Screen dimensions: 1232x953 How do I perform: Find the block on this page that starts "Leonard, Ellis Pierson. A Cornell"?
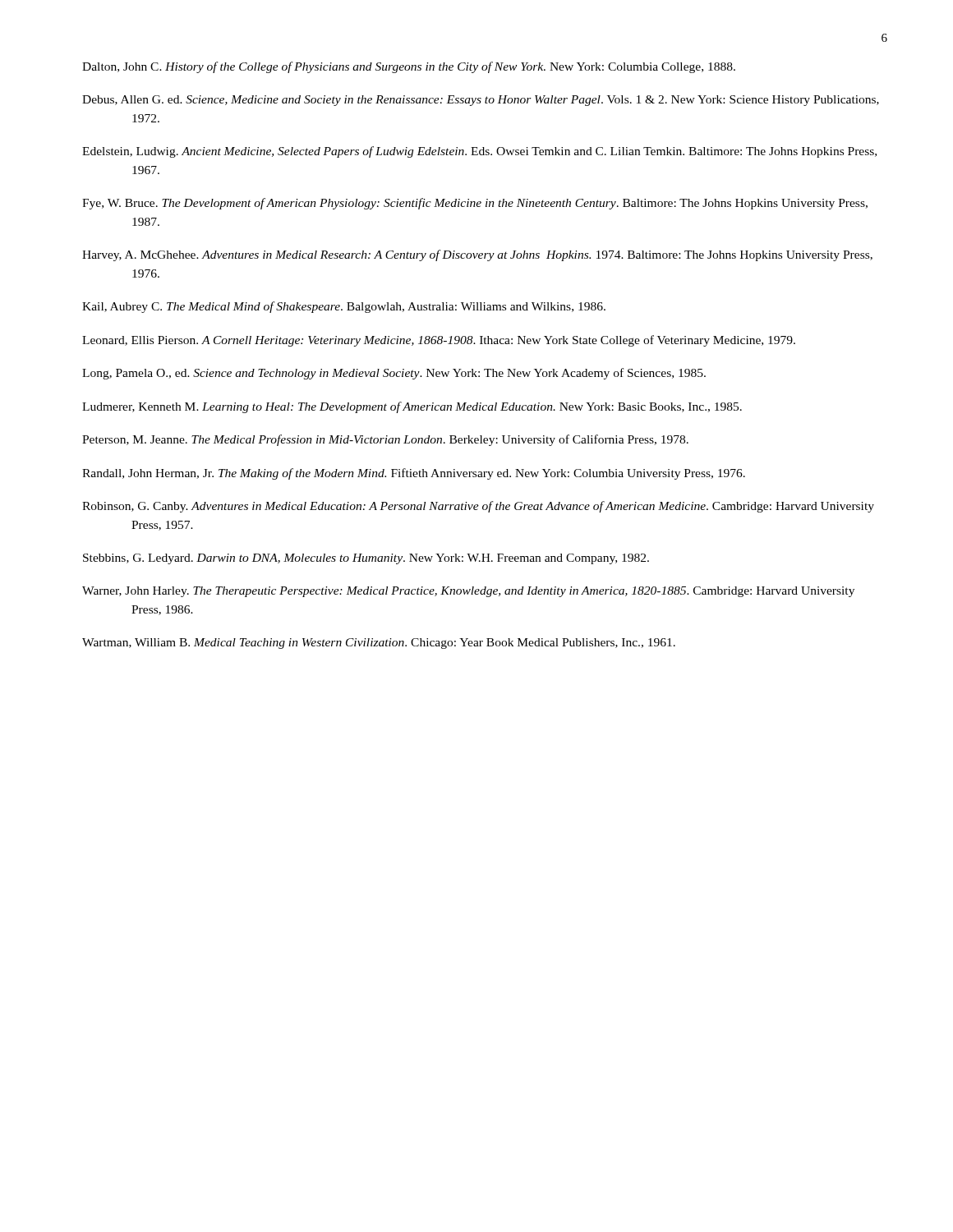coord(439,339)
